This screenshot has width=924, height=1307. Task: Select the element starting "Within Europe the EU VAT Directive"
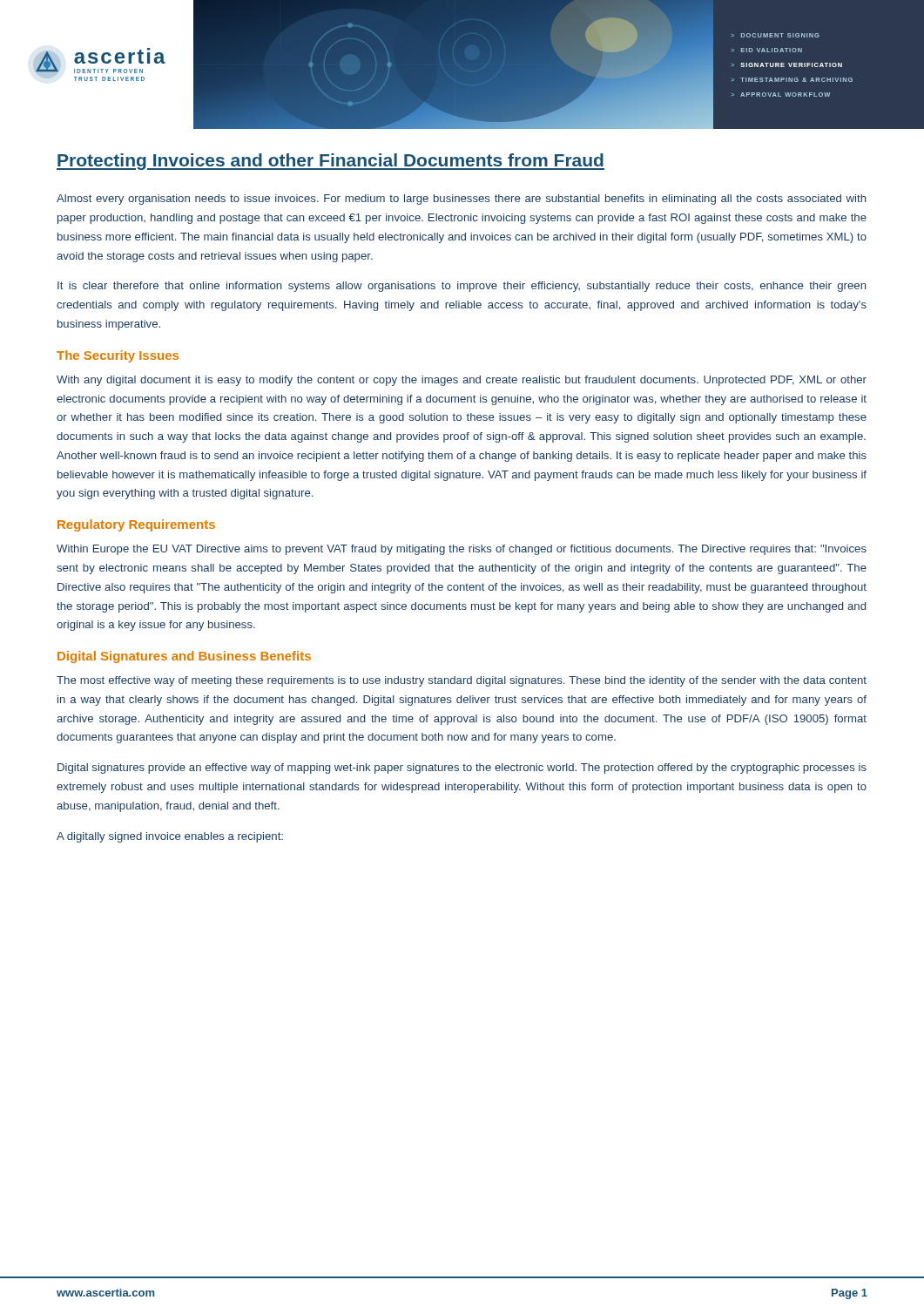point(462,587)
